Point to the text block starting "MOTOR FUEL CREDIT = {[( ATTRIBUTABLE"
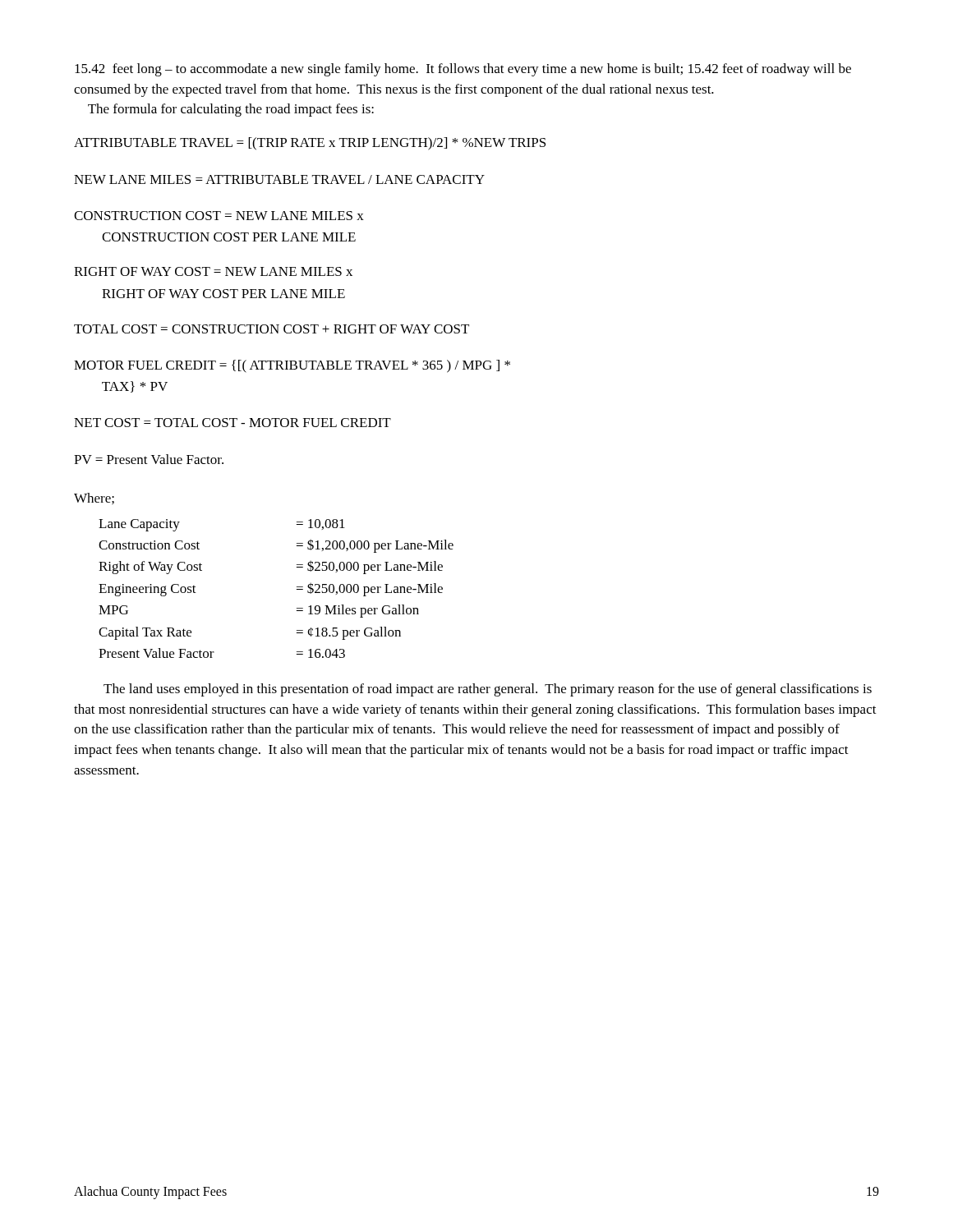This screenshot has width=953, height=1232. pos(292,376)
